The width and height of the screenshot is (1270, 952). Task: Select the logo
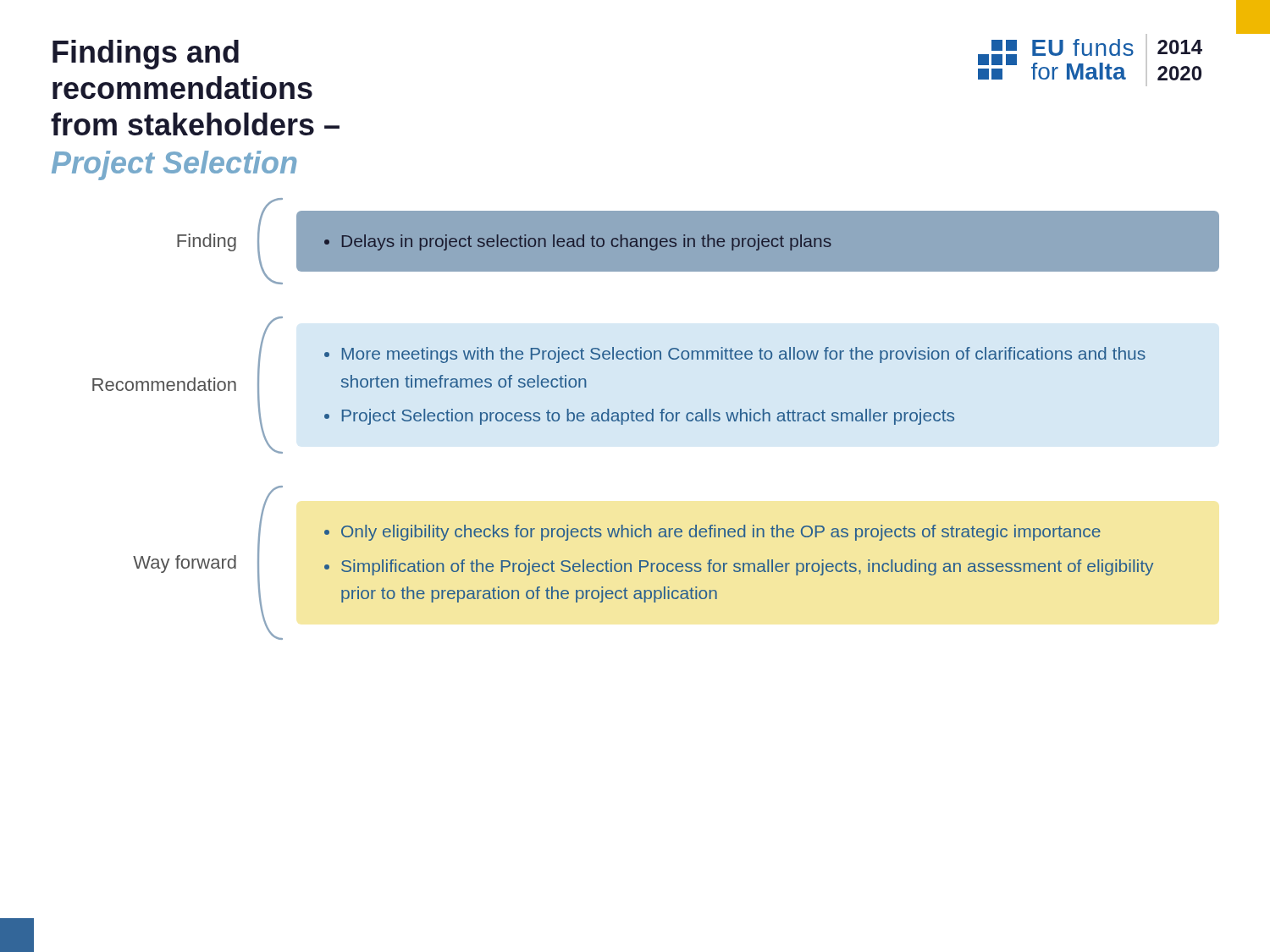pyautogui.click(x=1089, y=60)
